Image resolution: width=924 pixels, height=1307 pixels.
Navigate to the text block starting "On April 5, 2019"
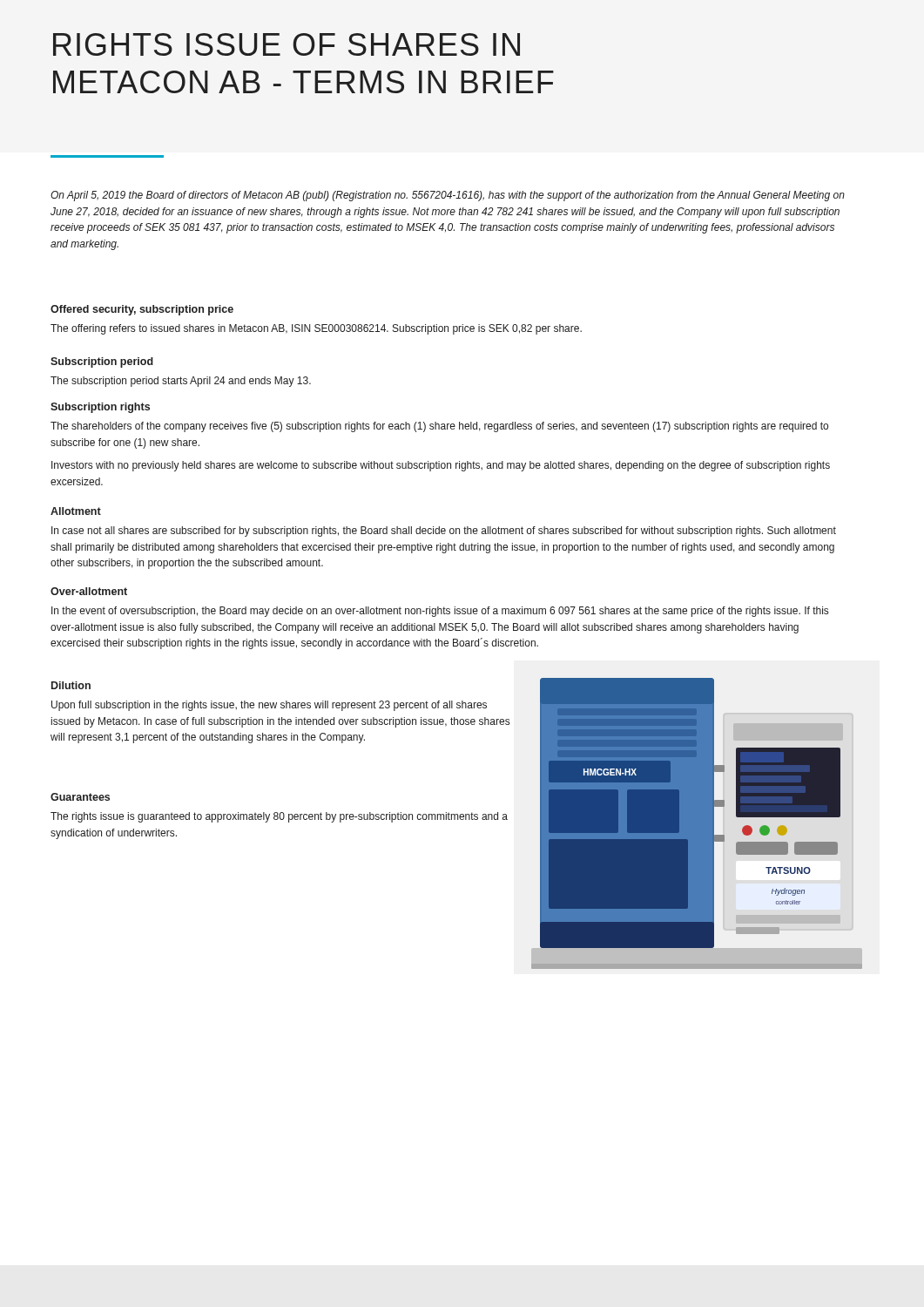click(448, 220)
